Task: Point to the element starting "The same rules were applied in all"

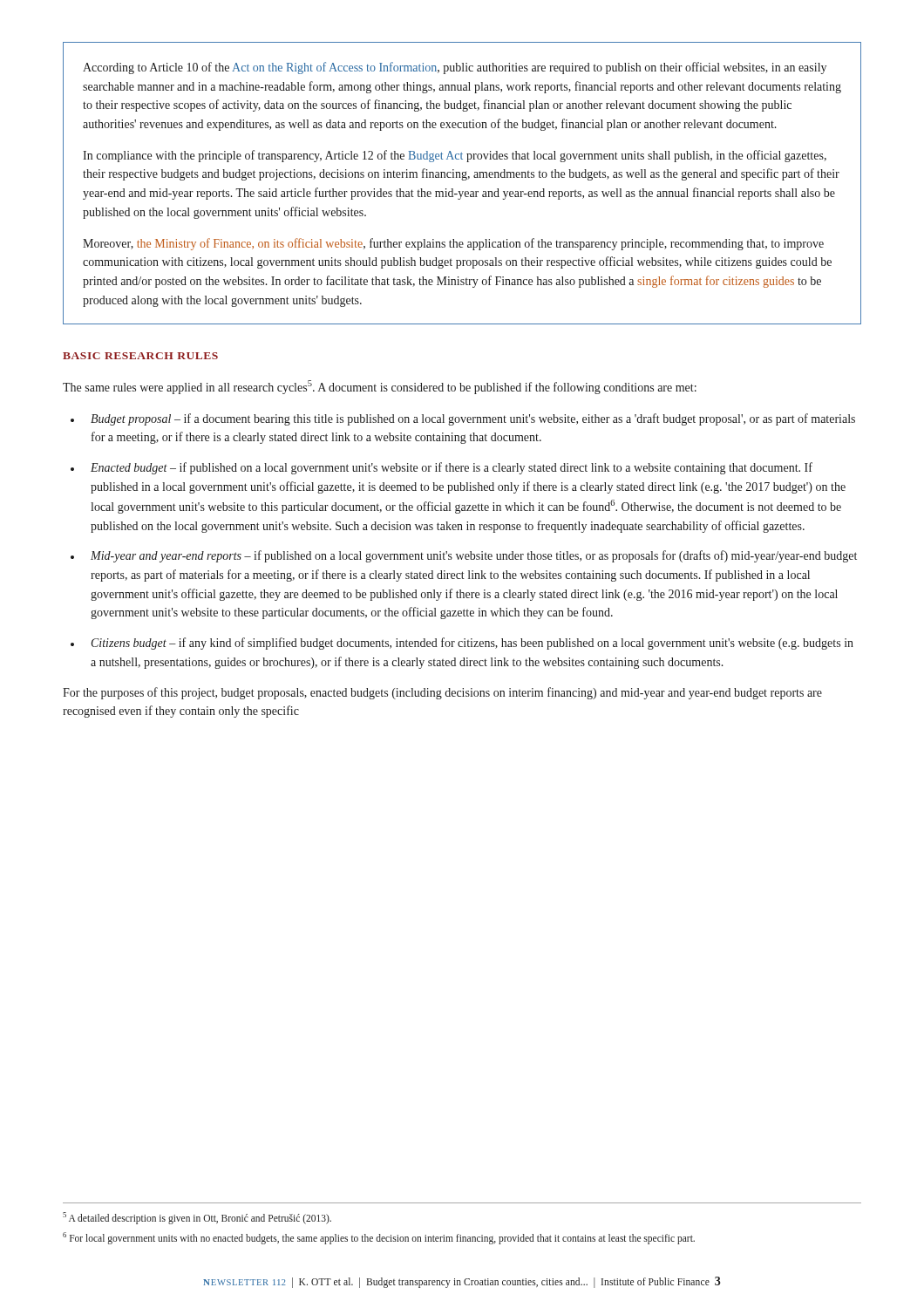Action: click(x=380, y=386)
